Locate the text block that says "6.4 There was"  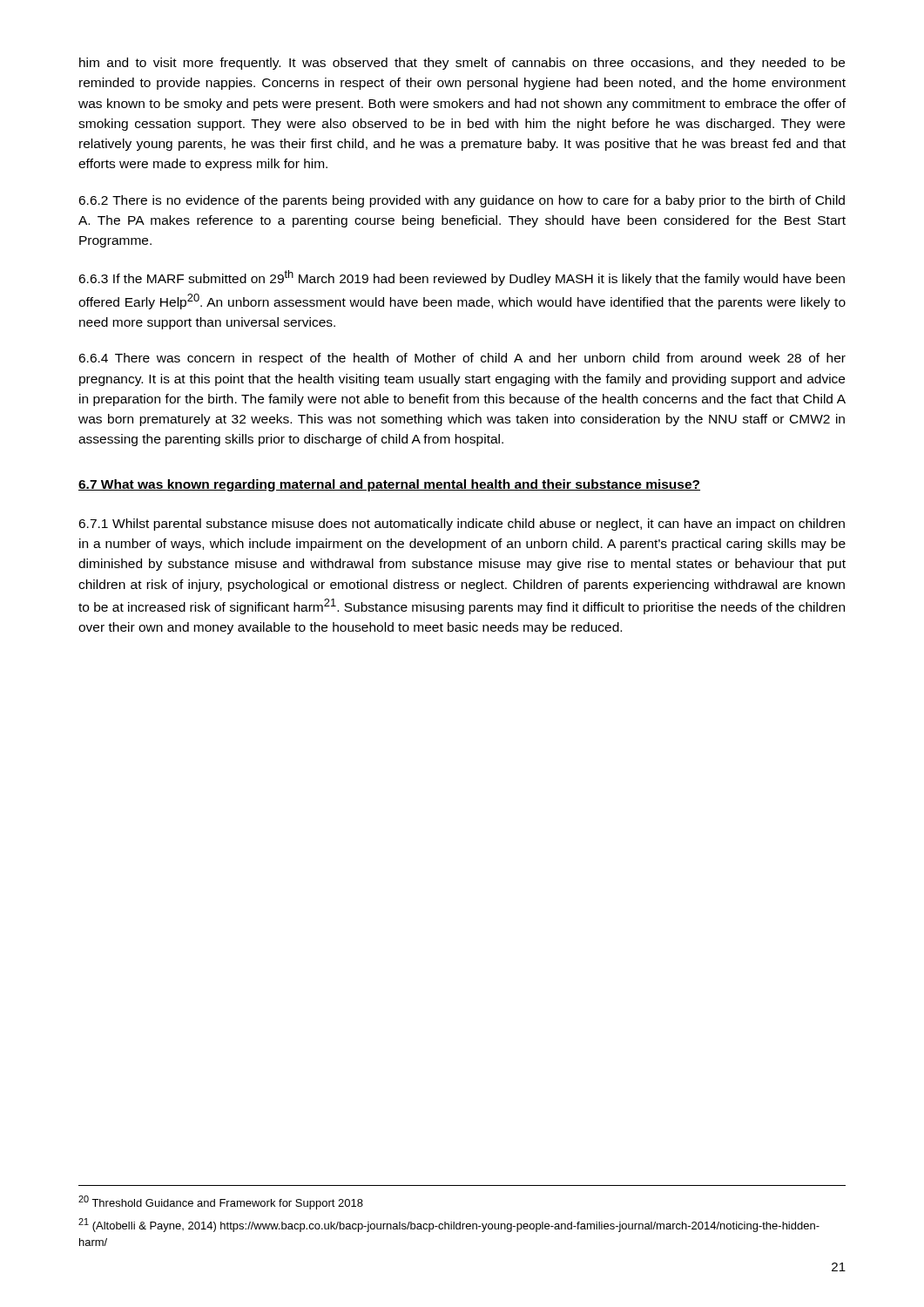pos(462,398)
